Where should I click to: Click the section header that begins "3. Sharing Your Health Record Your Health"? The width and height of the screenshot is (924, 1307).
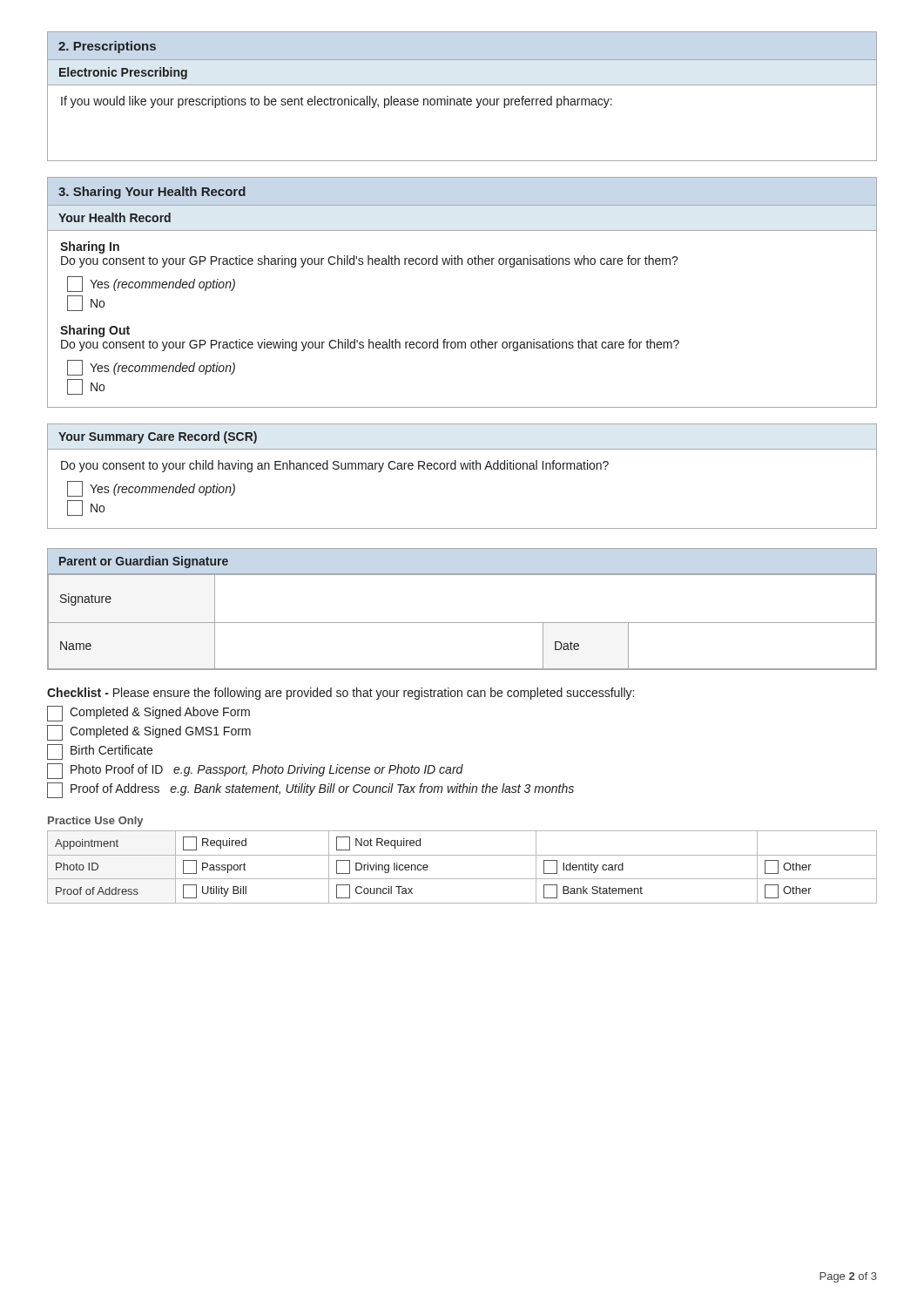pyautogui.click(x=462, y=292)
